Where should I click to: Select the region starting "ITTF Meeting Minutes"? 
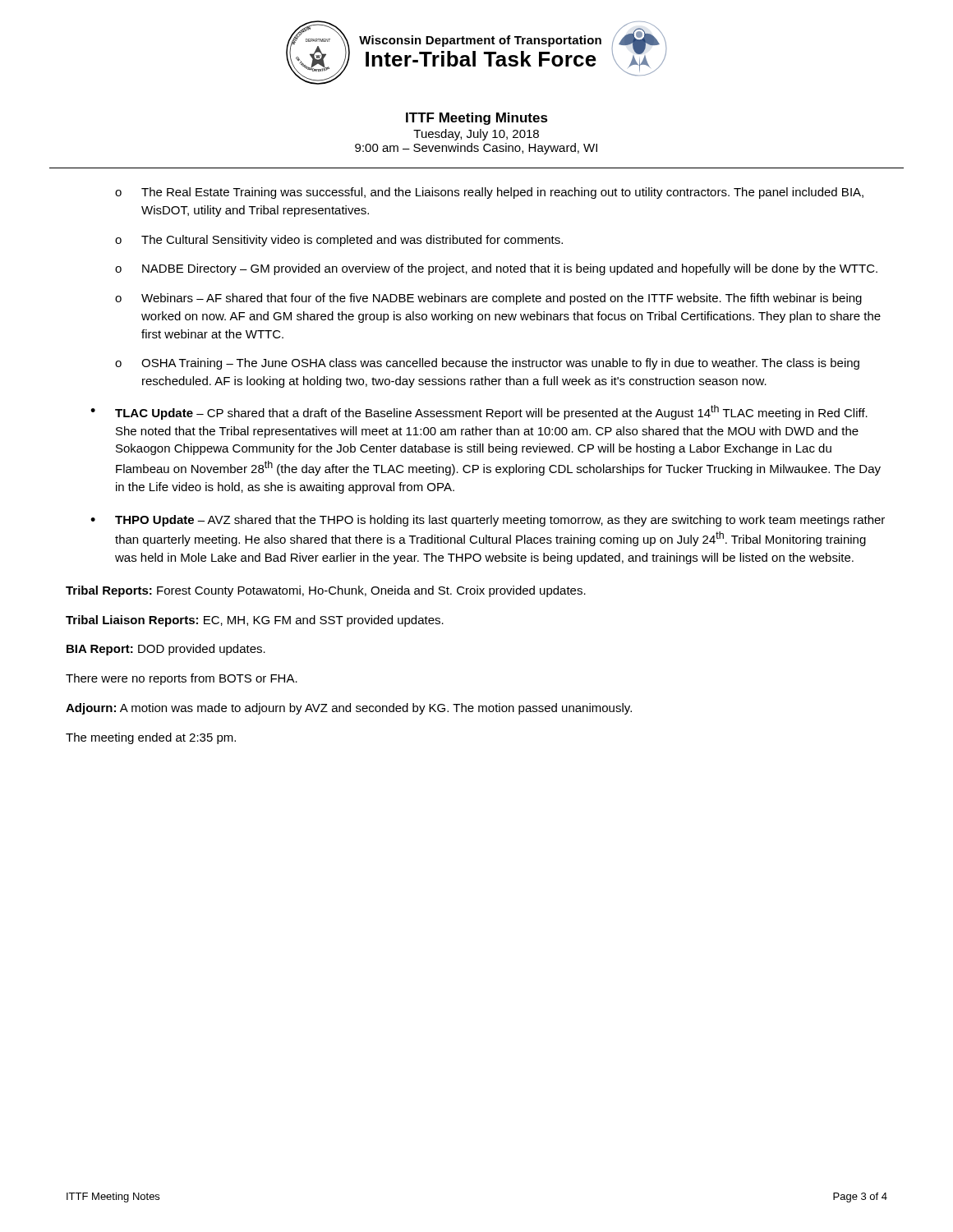pos(476,132)
